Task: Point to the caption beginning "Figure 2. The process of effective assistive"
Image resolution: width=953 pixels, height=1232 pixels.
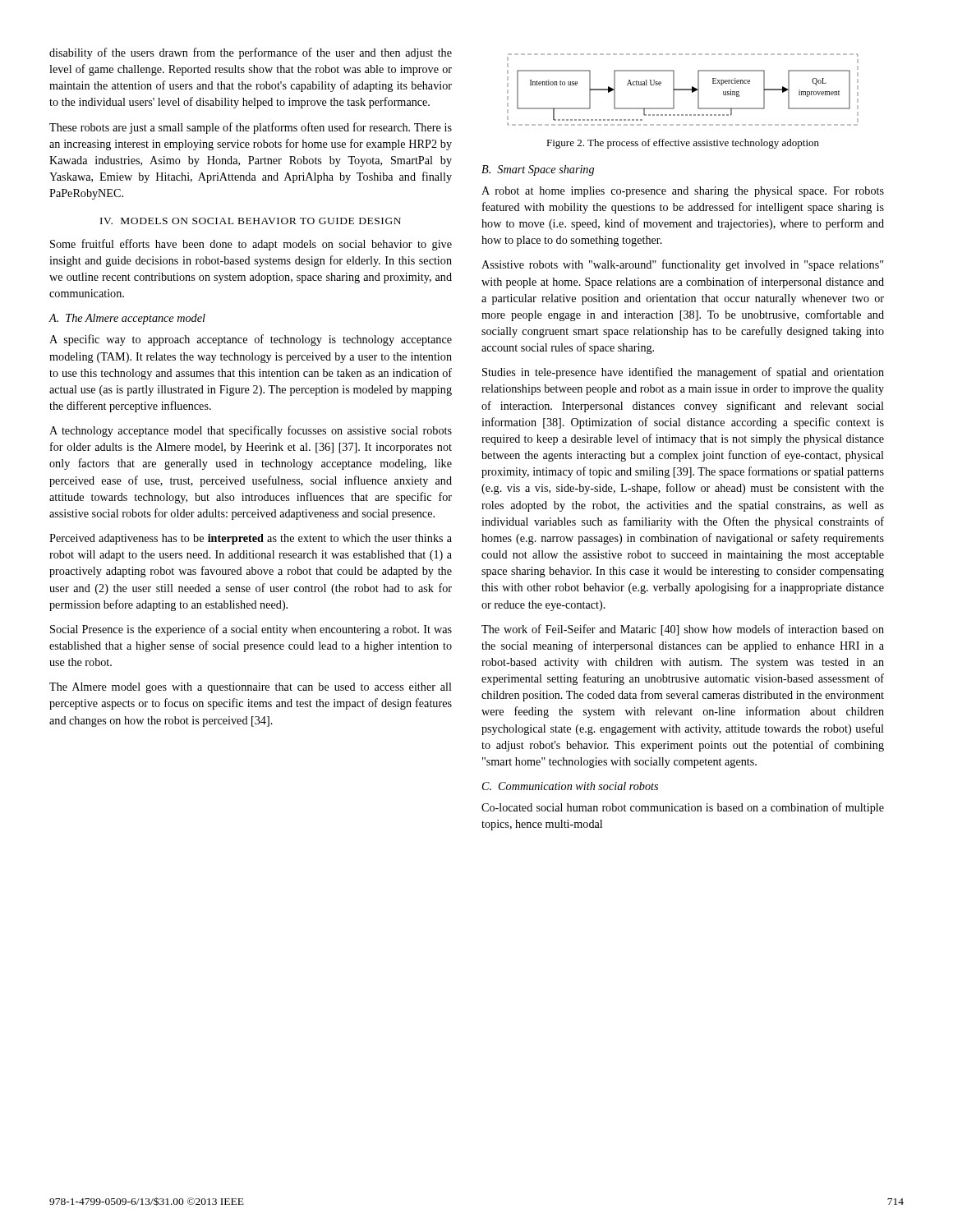Action: 683,143
